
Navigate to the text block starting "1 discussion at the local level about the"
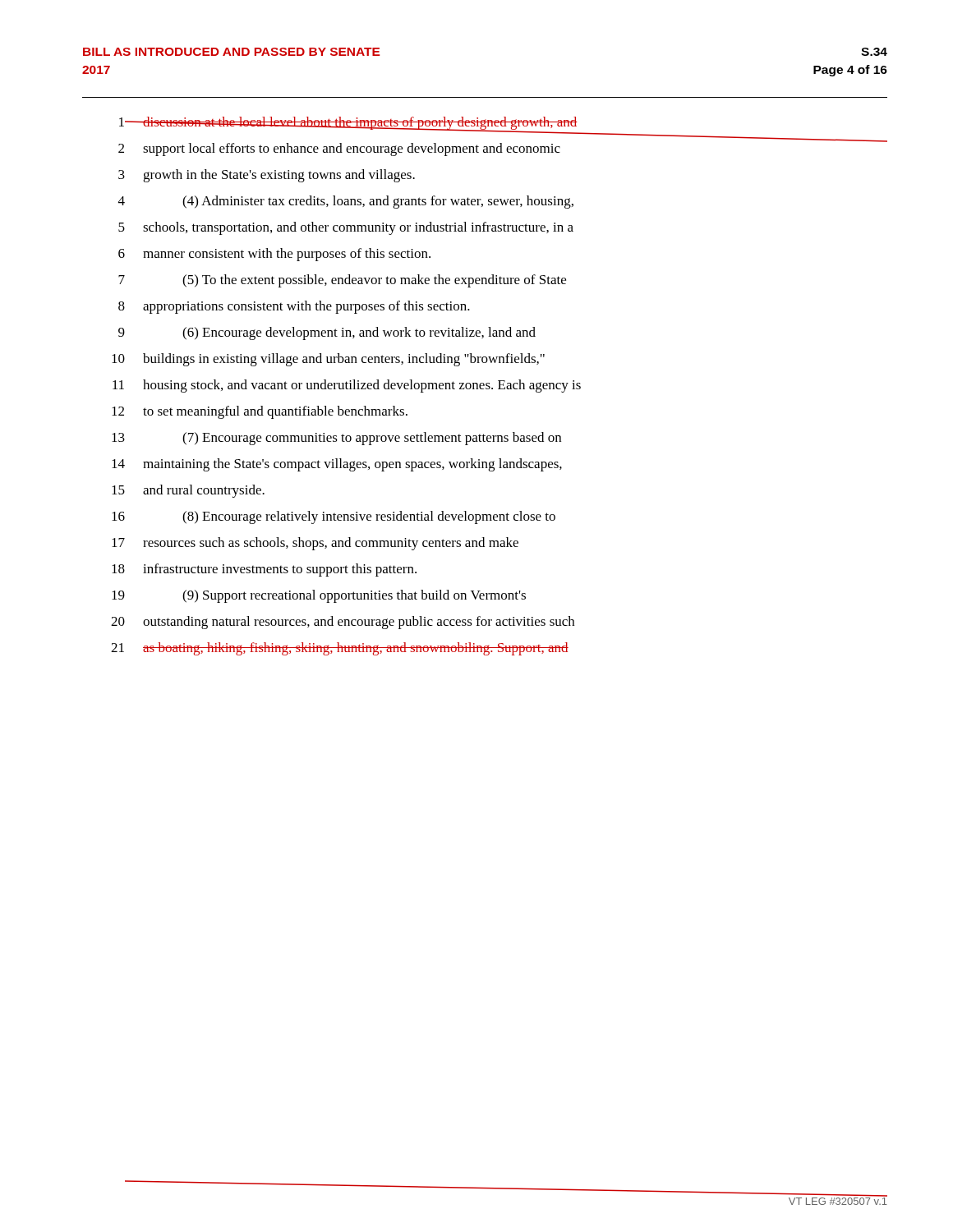pyautogui.click(x=485, y=123)
